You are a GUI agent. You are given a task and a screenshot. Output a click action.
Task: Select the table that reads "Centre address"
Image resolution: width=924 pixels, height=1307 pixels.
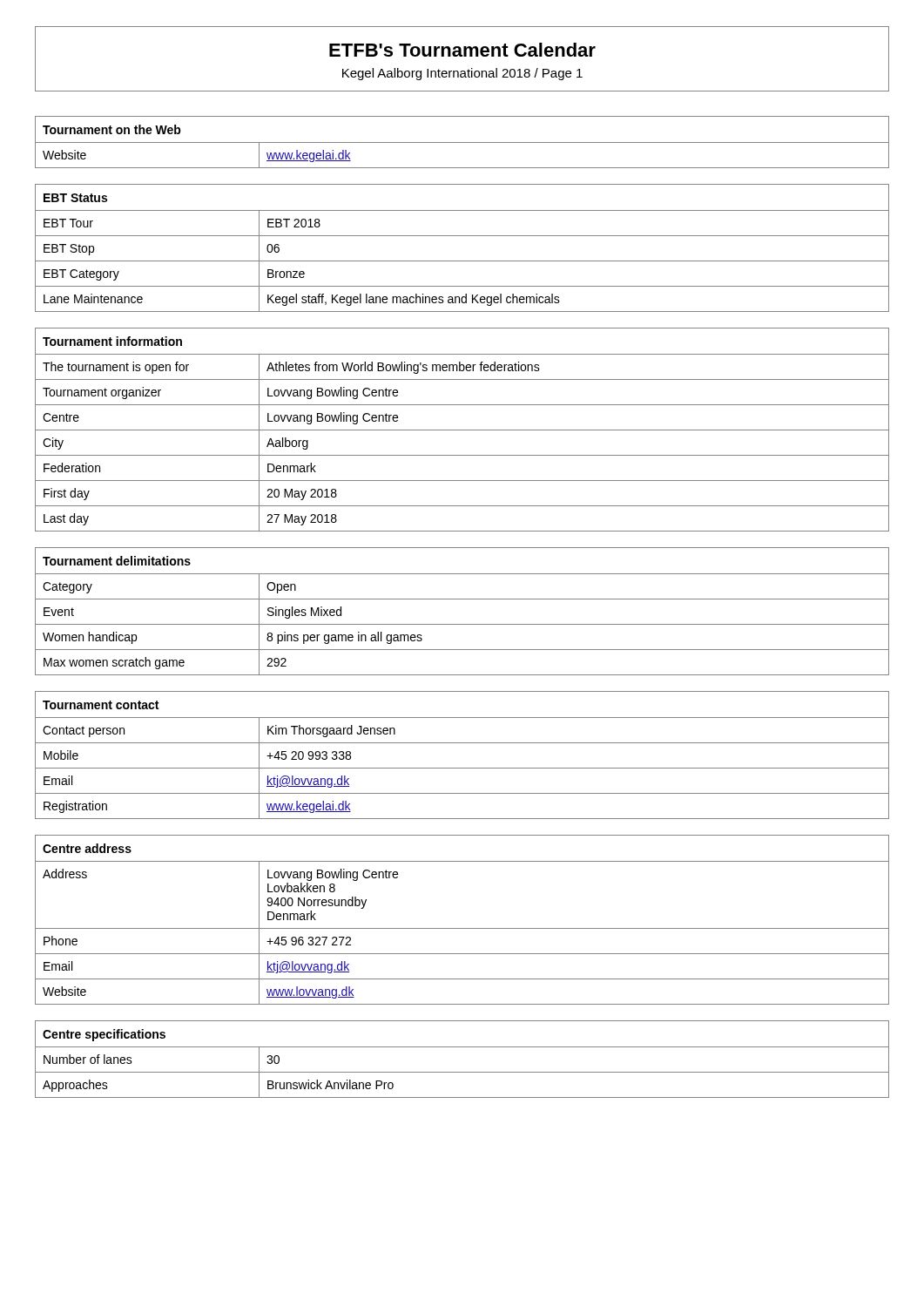(x=462, y=920)
